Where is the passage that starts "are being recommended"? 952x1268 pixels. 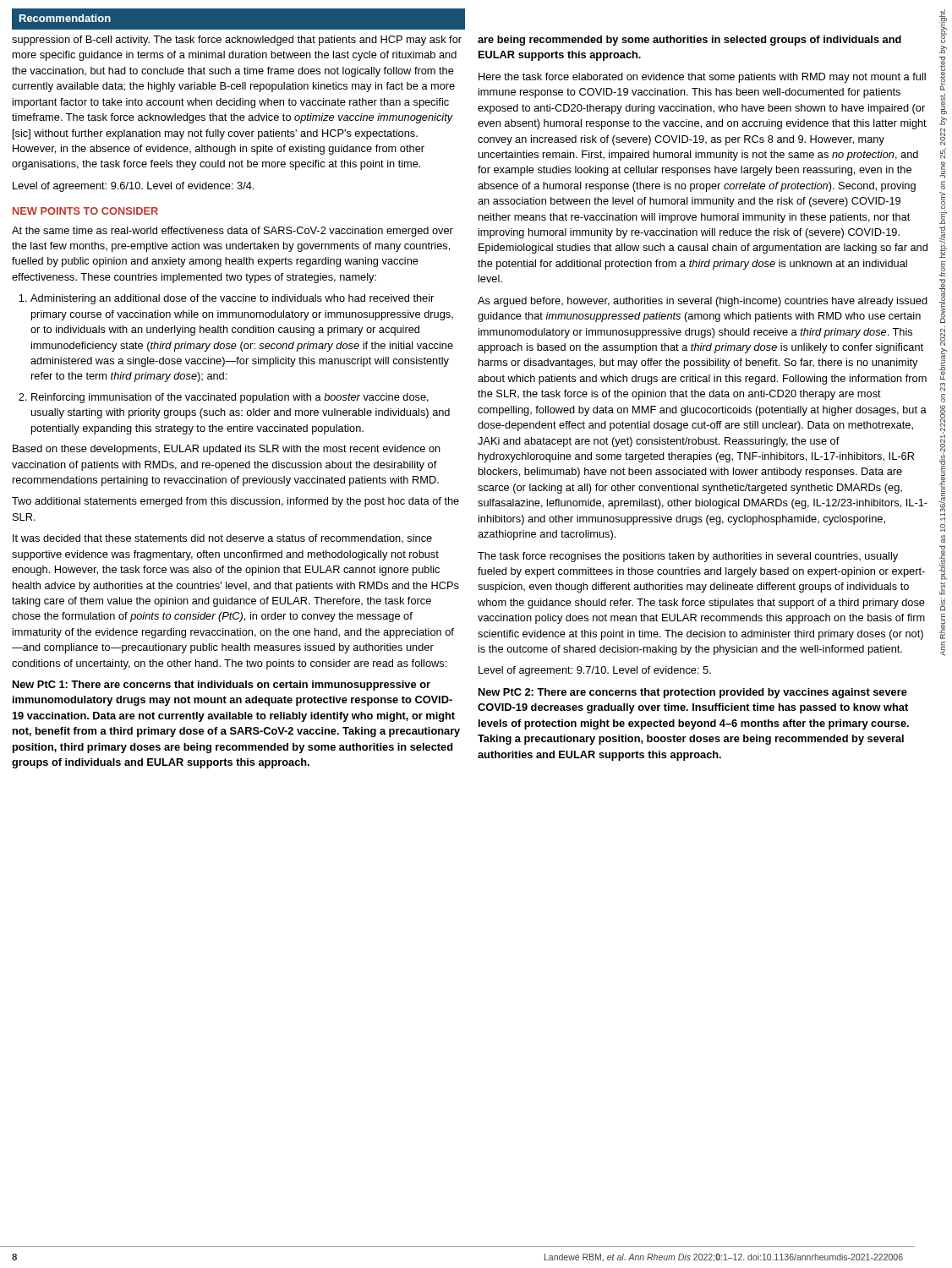(703, 355)
